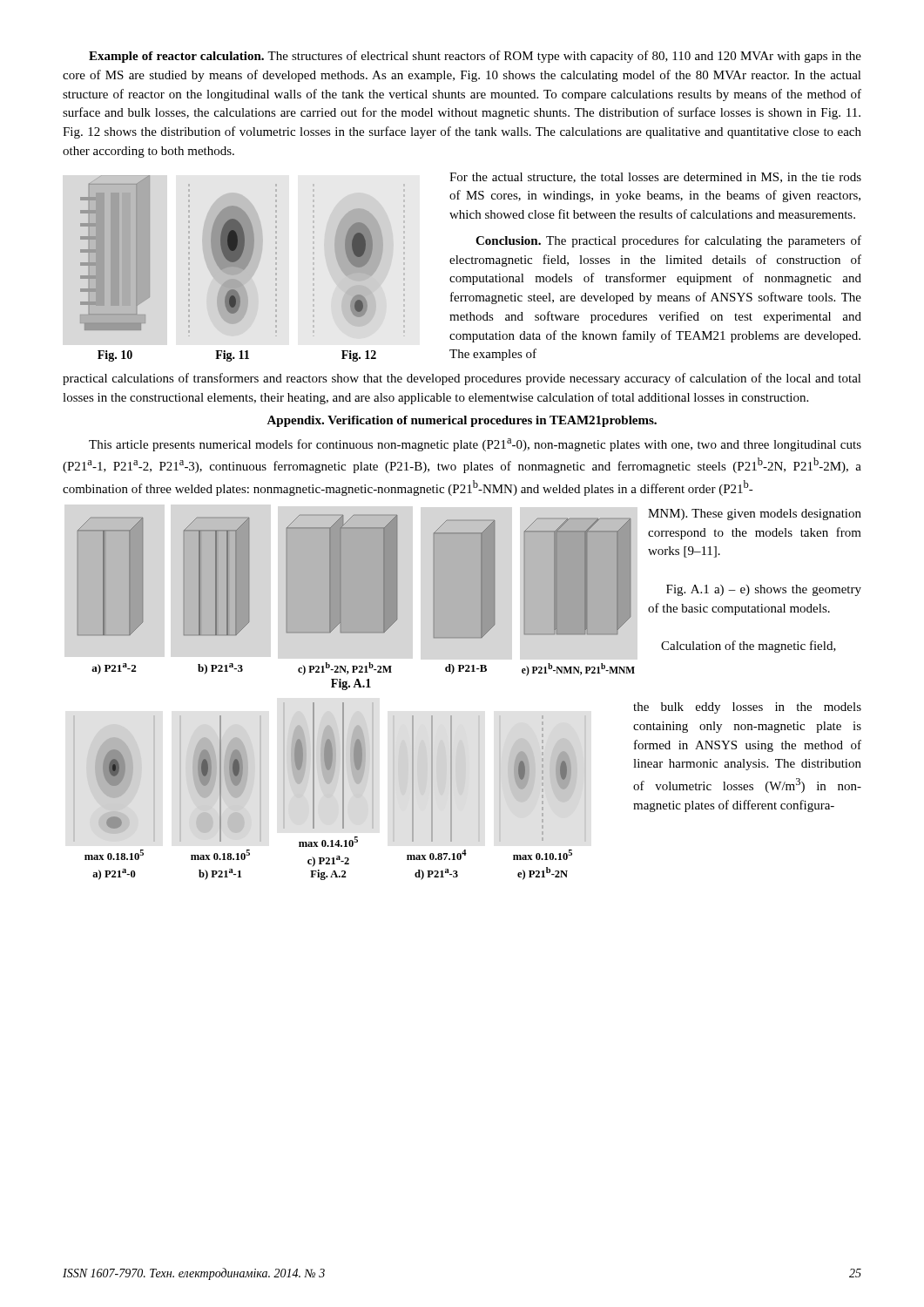Viewport: 924px width, 1307px height.
Task: Find the block on this page that starts "Conclusion. The practical procedures for"
Action: point(655,298)
